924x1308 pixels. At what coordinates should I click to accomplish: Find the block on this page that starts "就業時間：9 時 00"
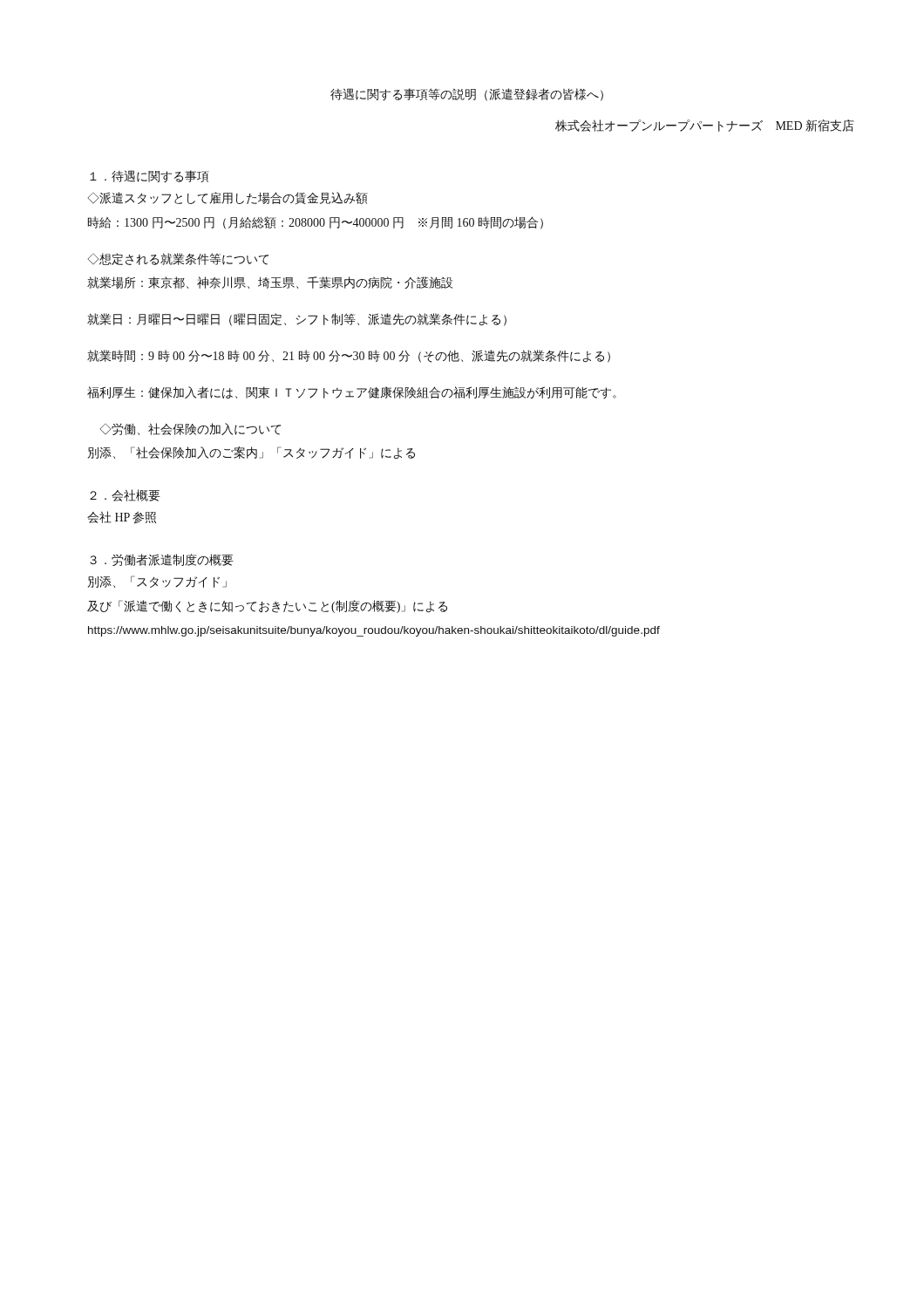pyautogui.click(x=353, y=356)
